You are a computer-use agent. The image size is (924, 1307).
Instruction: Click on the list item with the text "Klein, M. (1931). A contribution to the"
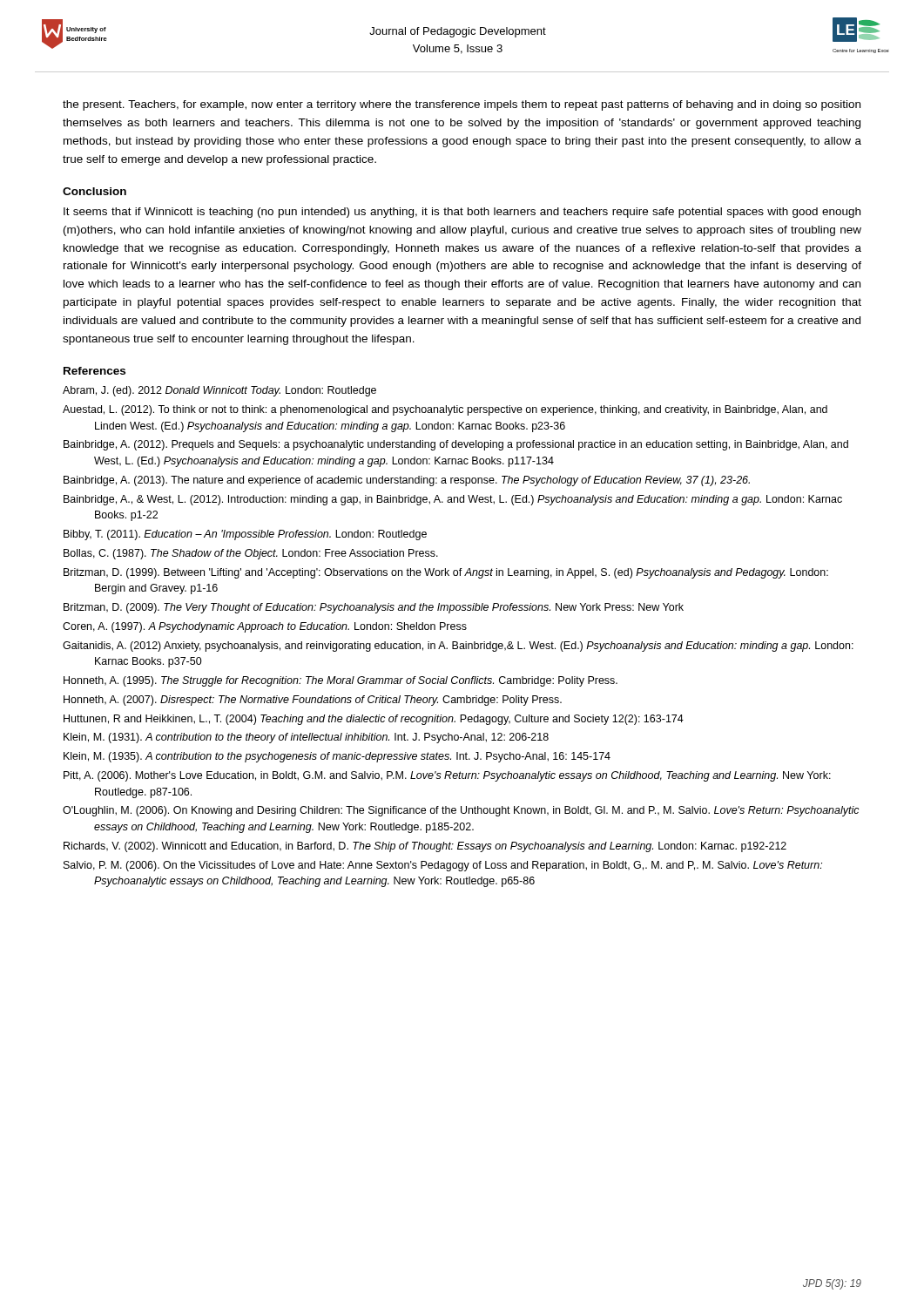coord(462,738)
